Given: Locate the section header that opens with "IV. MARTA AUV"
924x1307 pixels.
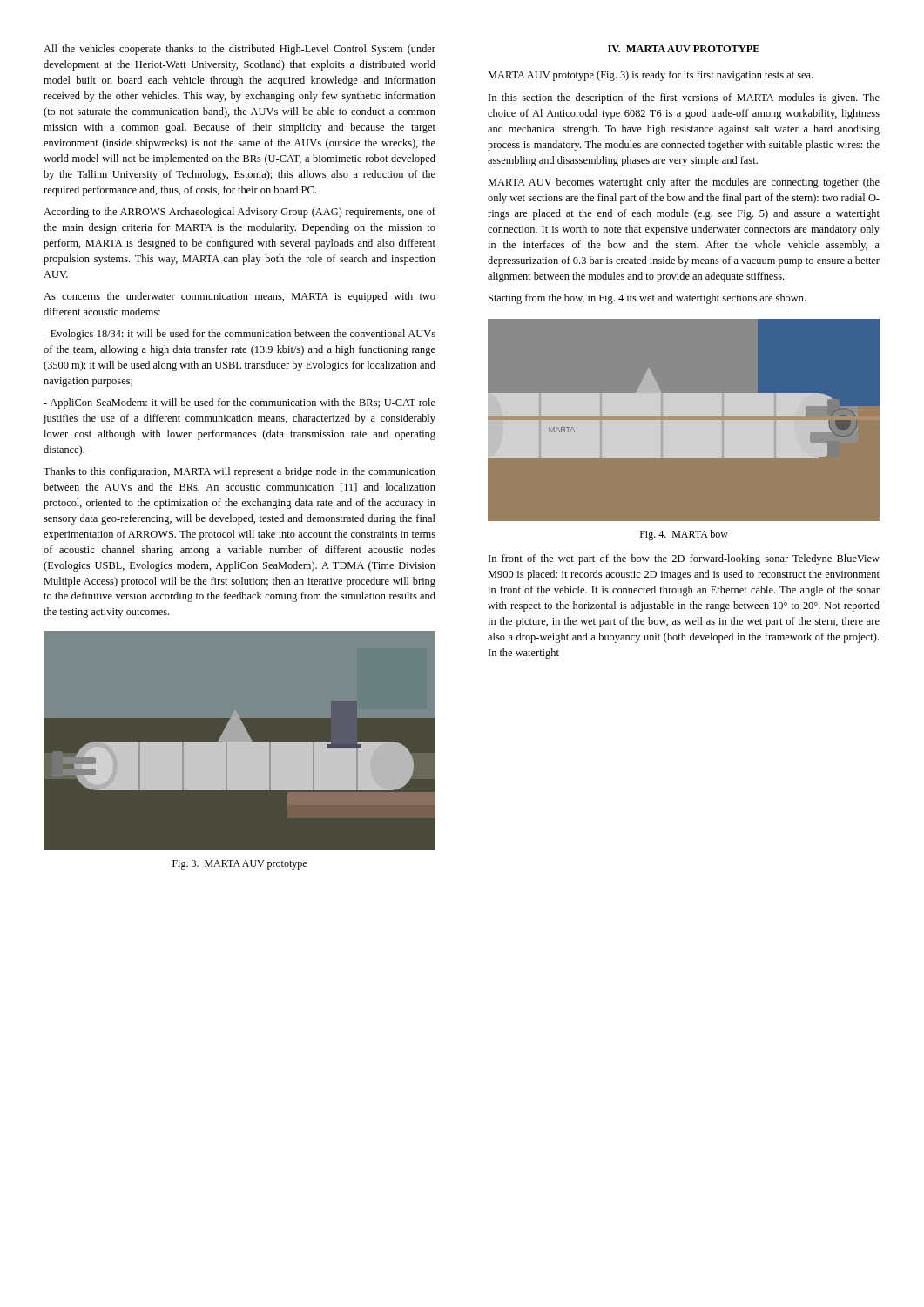Looking at the screenshot, I should click(684, 49).
